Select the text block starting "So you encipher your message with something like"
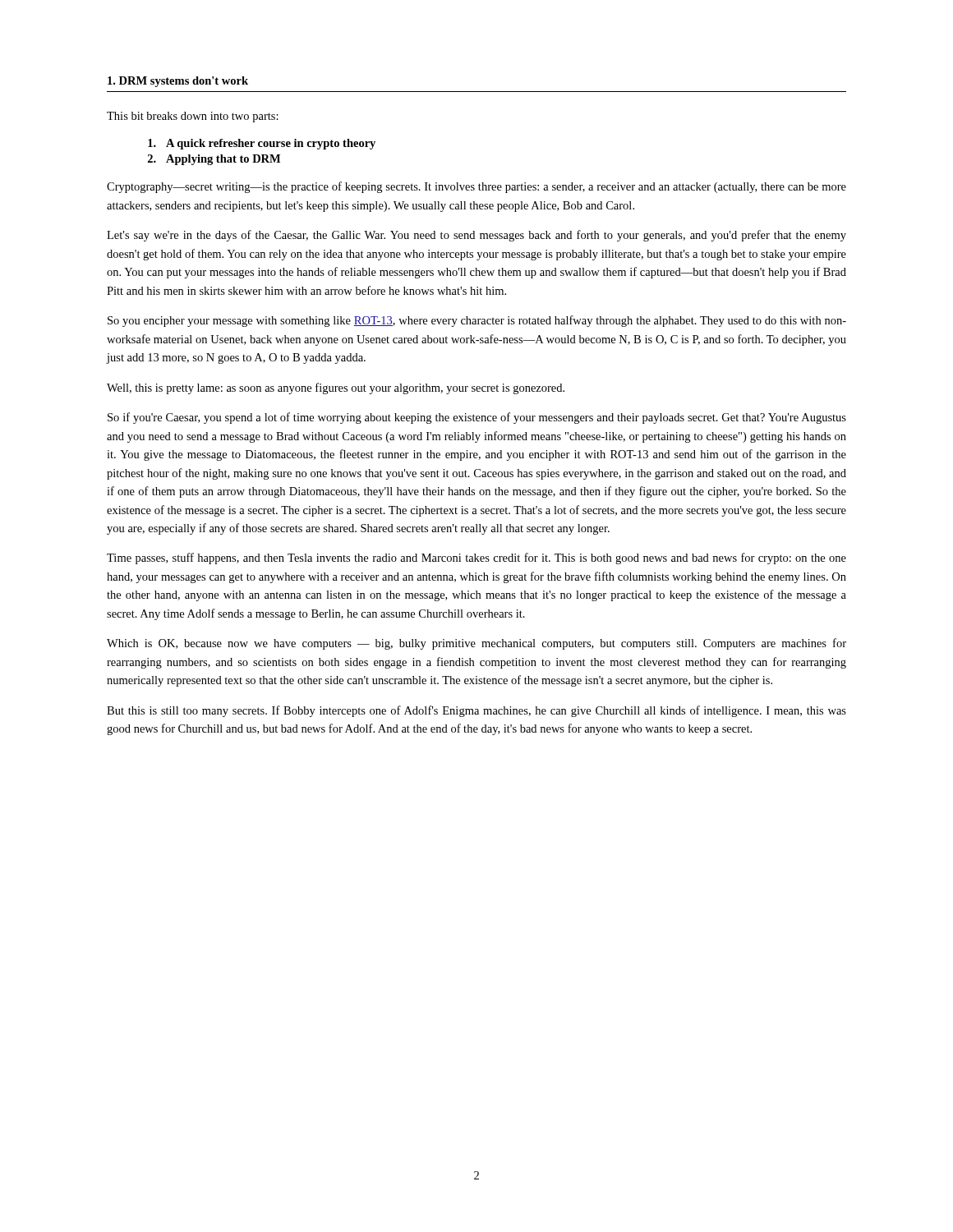The image size is (953, 1232). (476, 339)
